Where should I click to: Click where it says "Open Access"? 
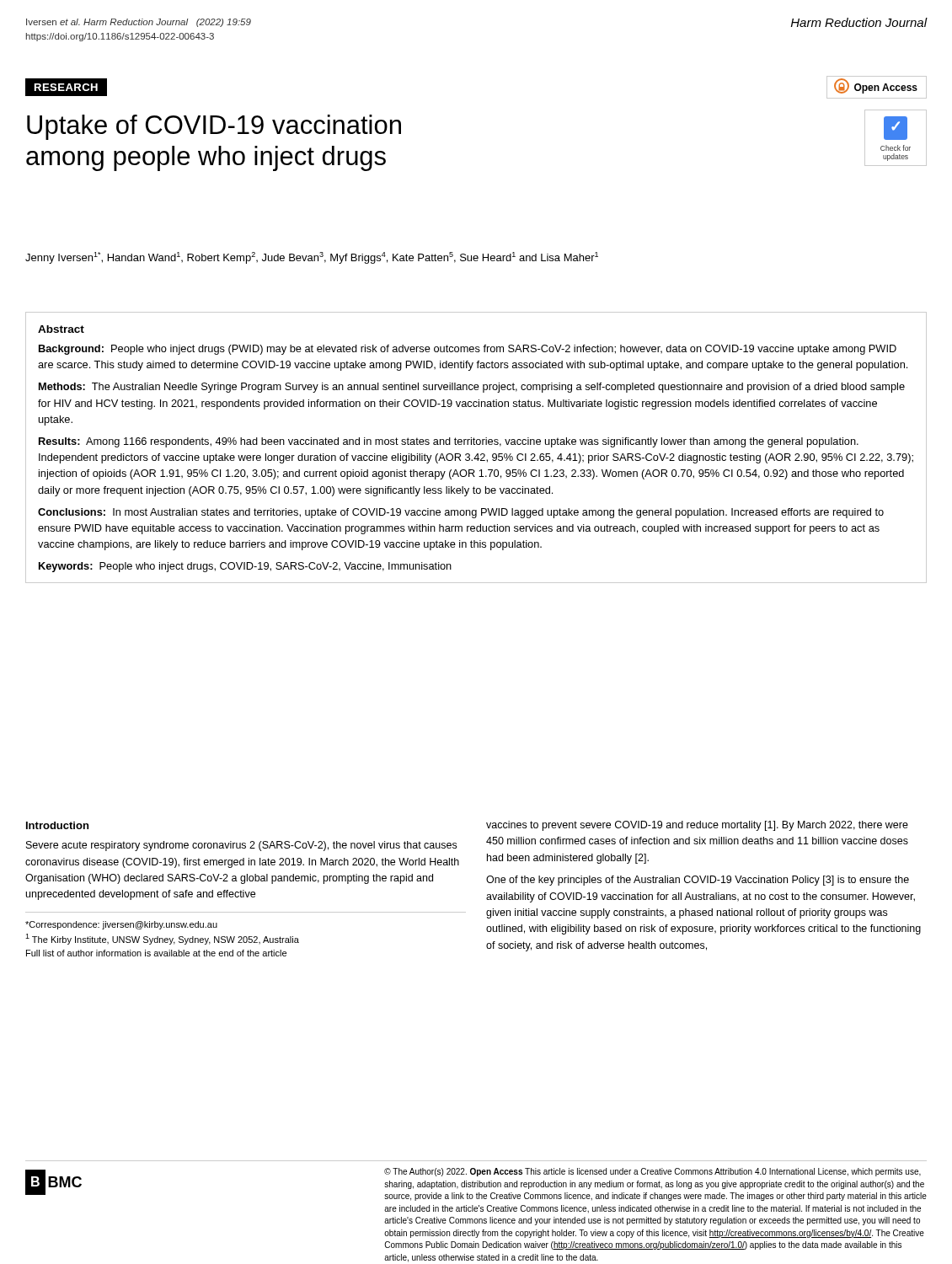(x=876, y=87)
